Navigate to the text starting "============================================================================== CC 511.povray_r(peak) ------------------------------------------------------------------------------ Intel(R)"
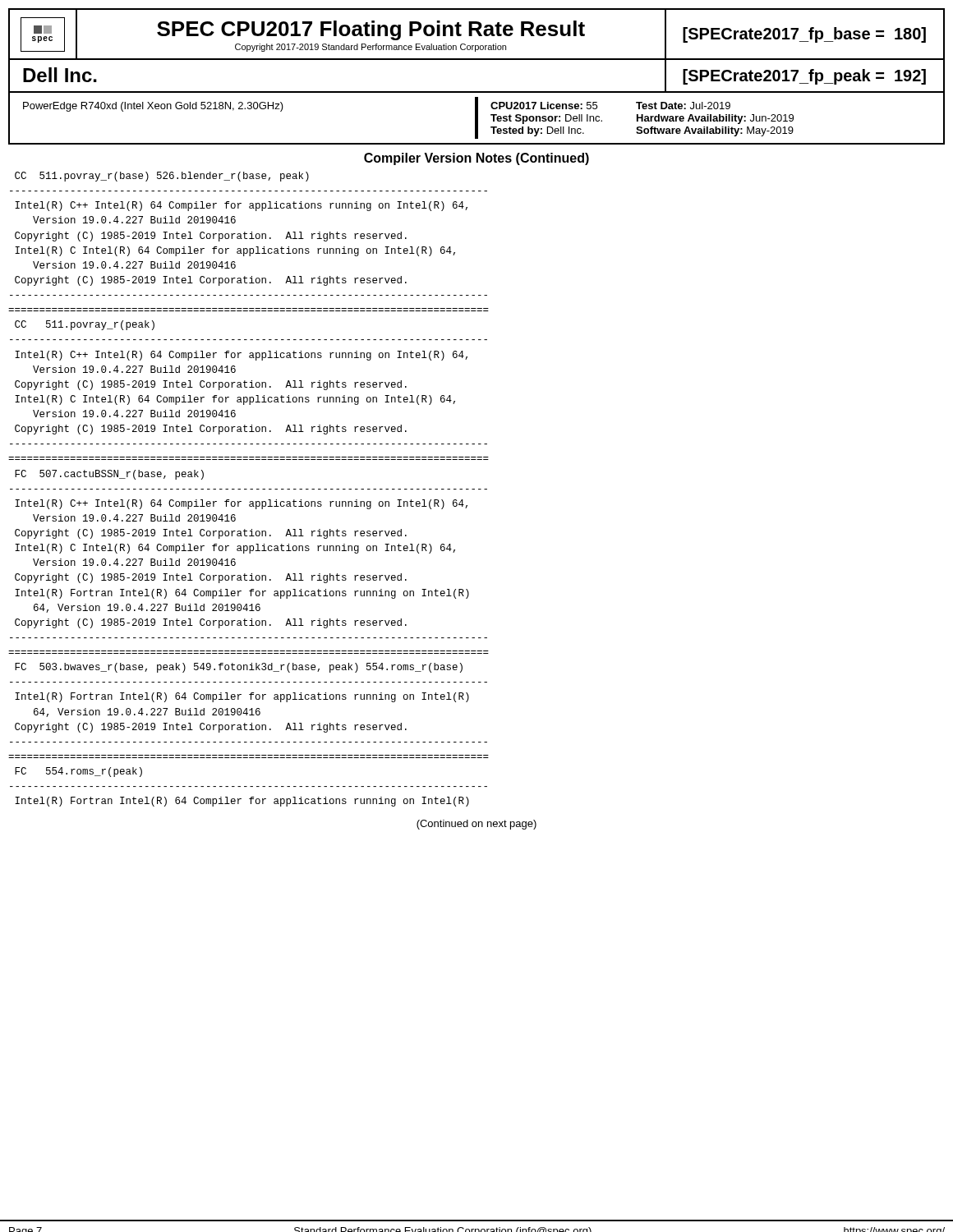This screenshot has height=1232, width=953. [85, 325]
